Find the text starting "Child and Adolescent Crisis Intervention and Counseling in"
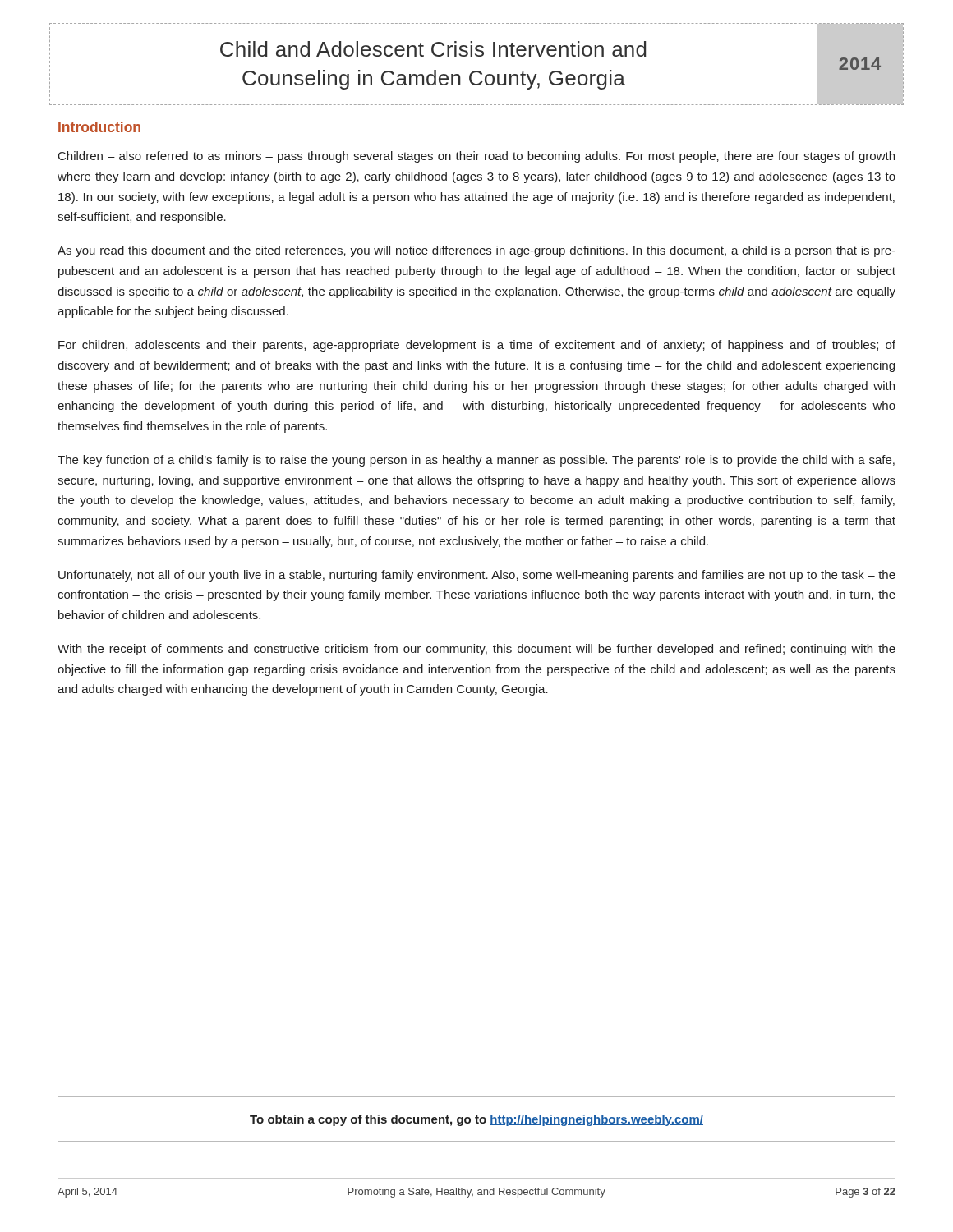 pyautogui.click(x=476, y=64)
